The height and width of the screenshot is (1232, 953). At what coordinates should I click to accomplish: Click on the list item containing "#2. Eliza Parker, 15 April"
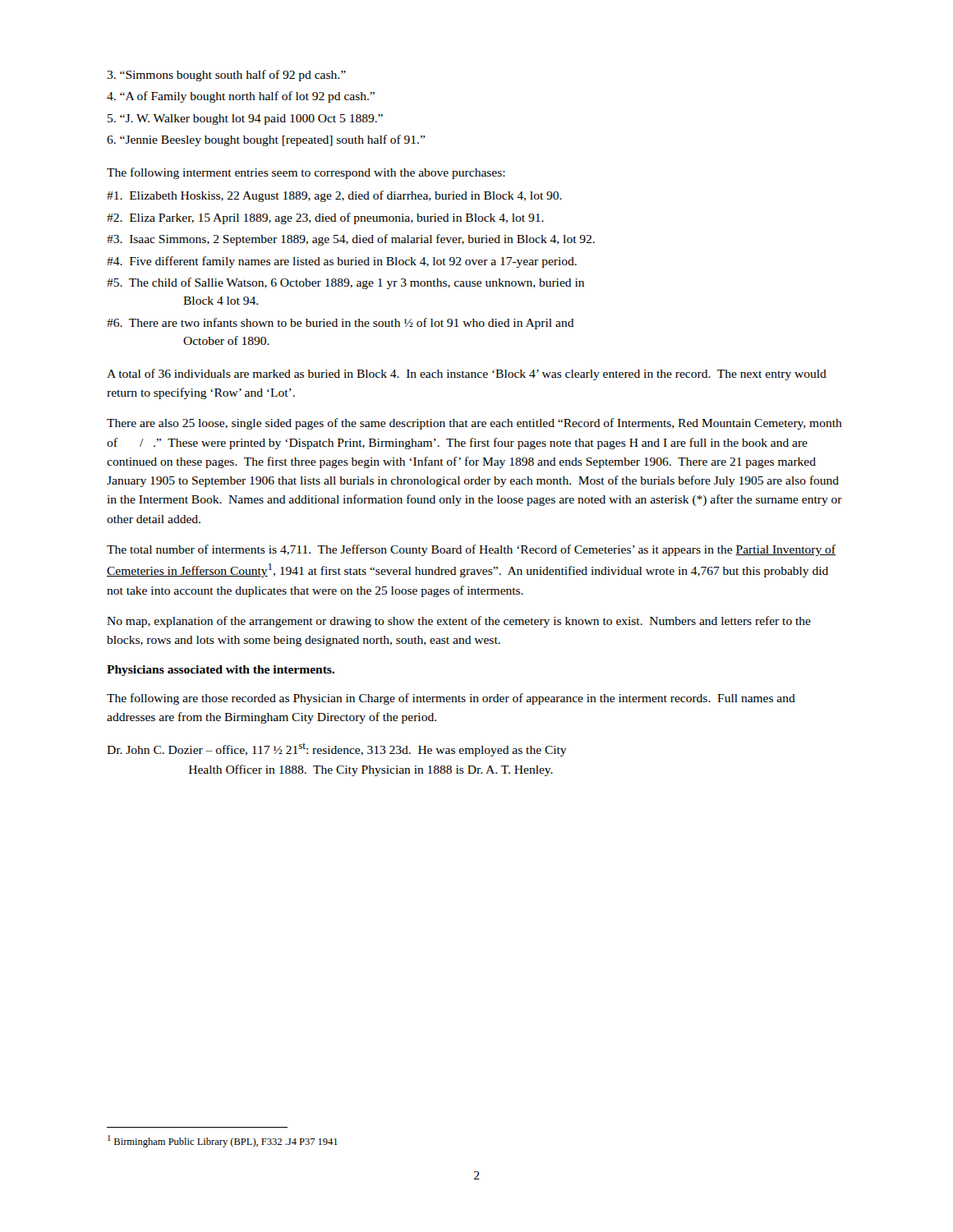point(325,217)
